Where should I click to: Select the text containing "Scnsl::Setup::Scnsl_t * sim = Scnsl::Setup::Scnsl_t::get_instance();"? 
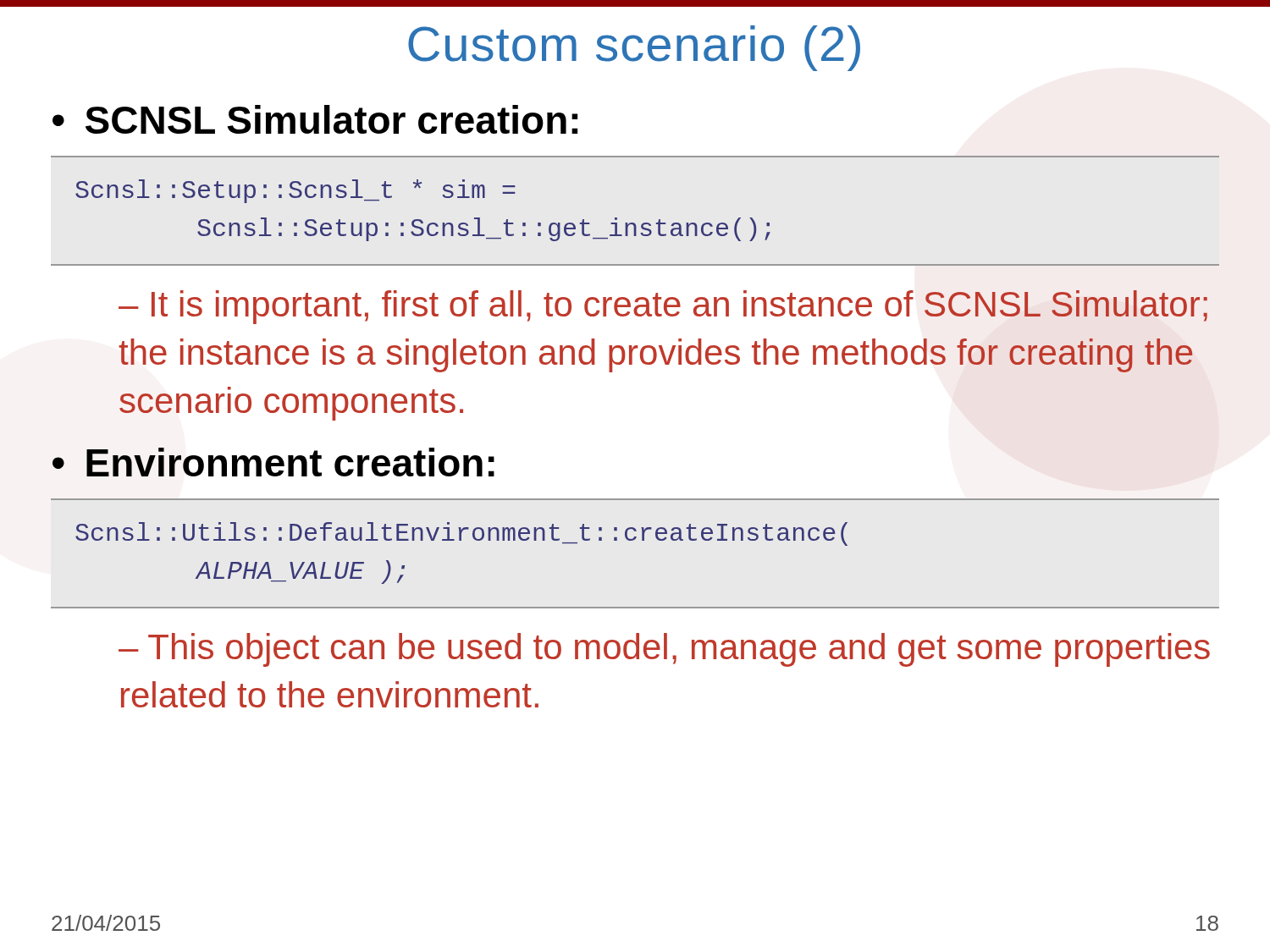(x=425, y=210)
